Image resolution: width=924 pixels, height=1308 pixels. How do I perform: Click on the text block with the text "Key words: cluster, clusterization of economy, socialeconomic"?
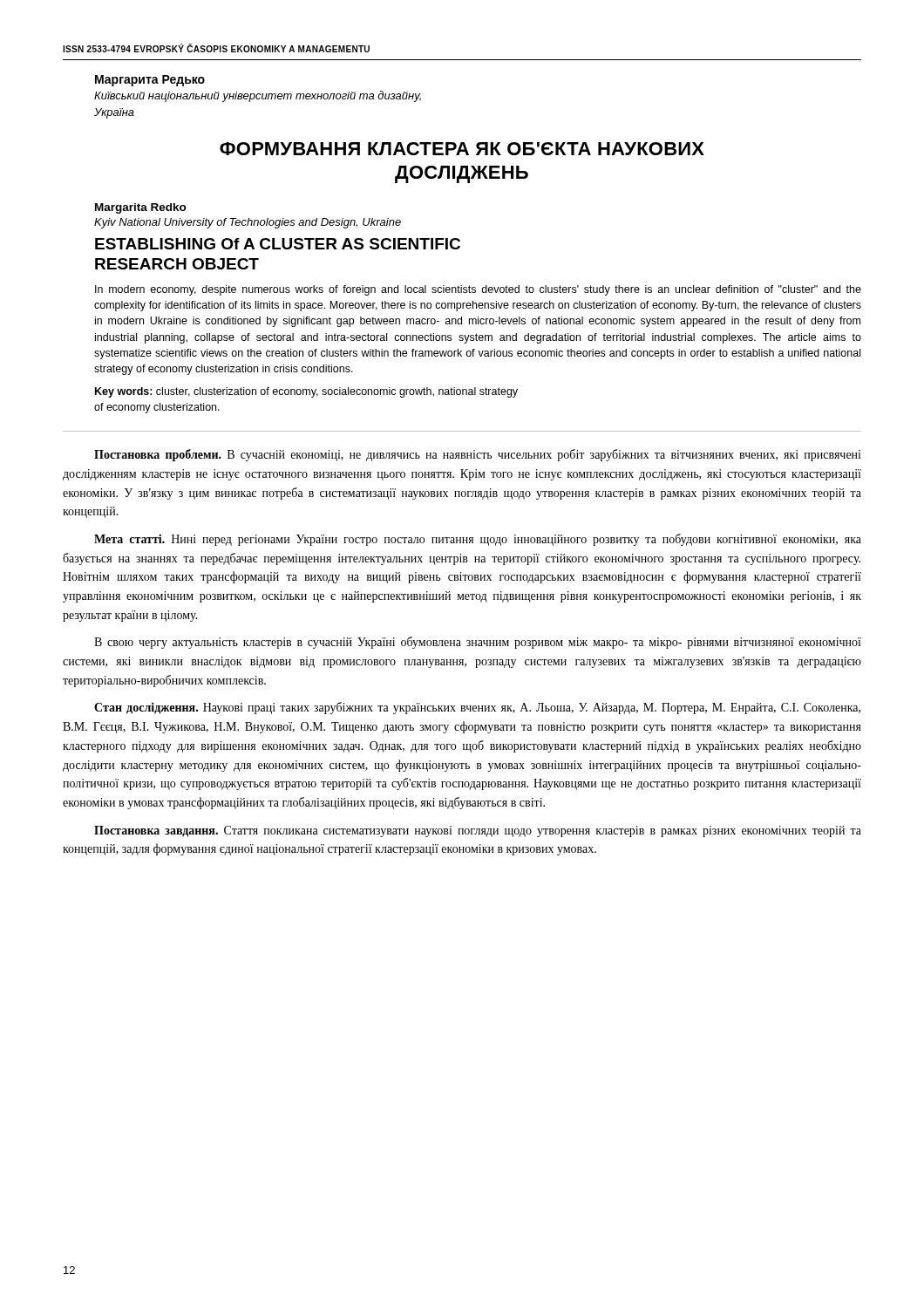click(x=306, y=399)
